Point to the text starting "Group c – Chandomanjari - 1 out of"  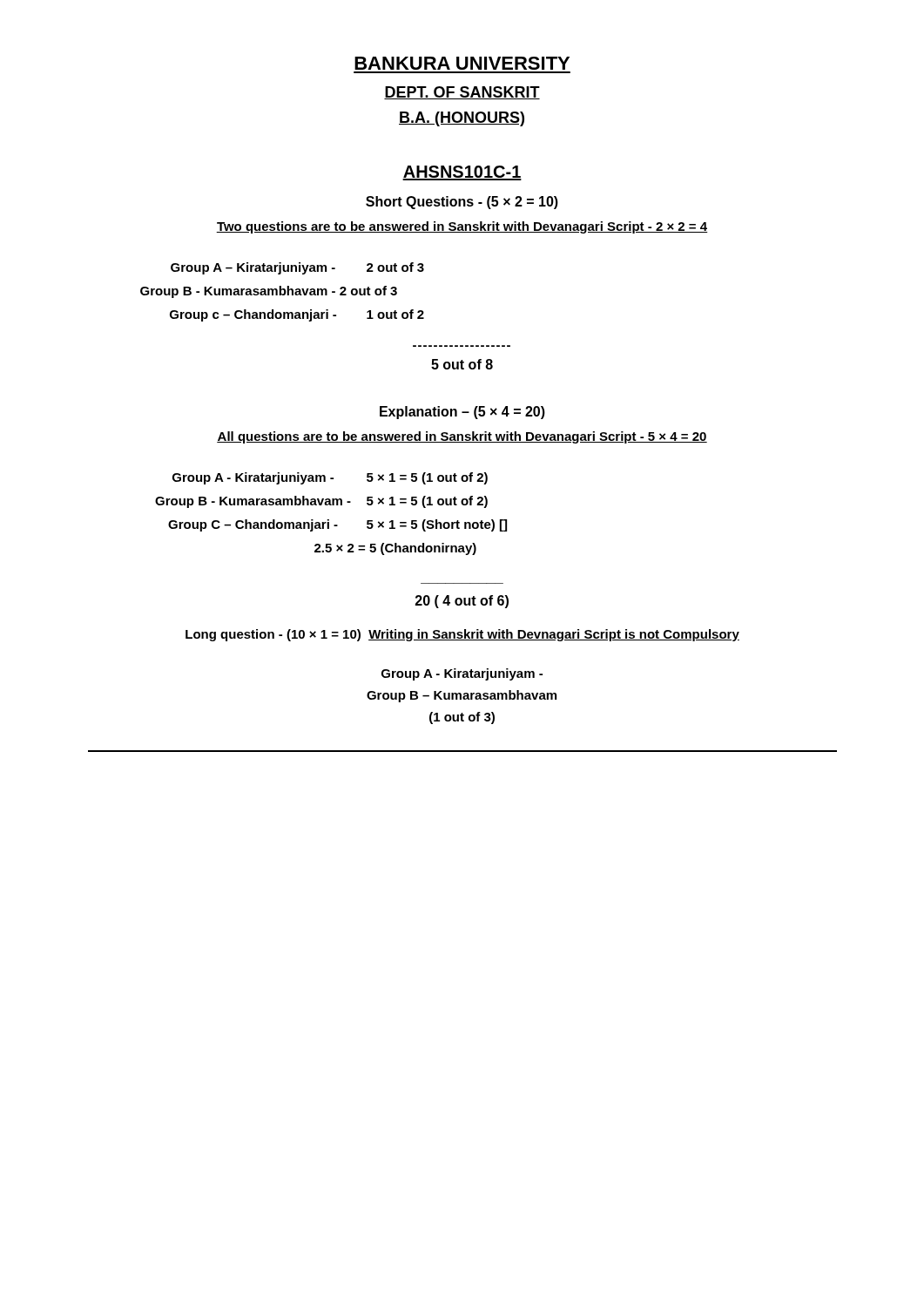[282, 314]
